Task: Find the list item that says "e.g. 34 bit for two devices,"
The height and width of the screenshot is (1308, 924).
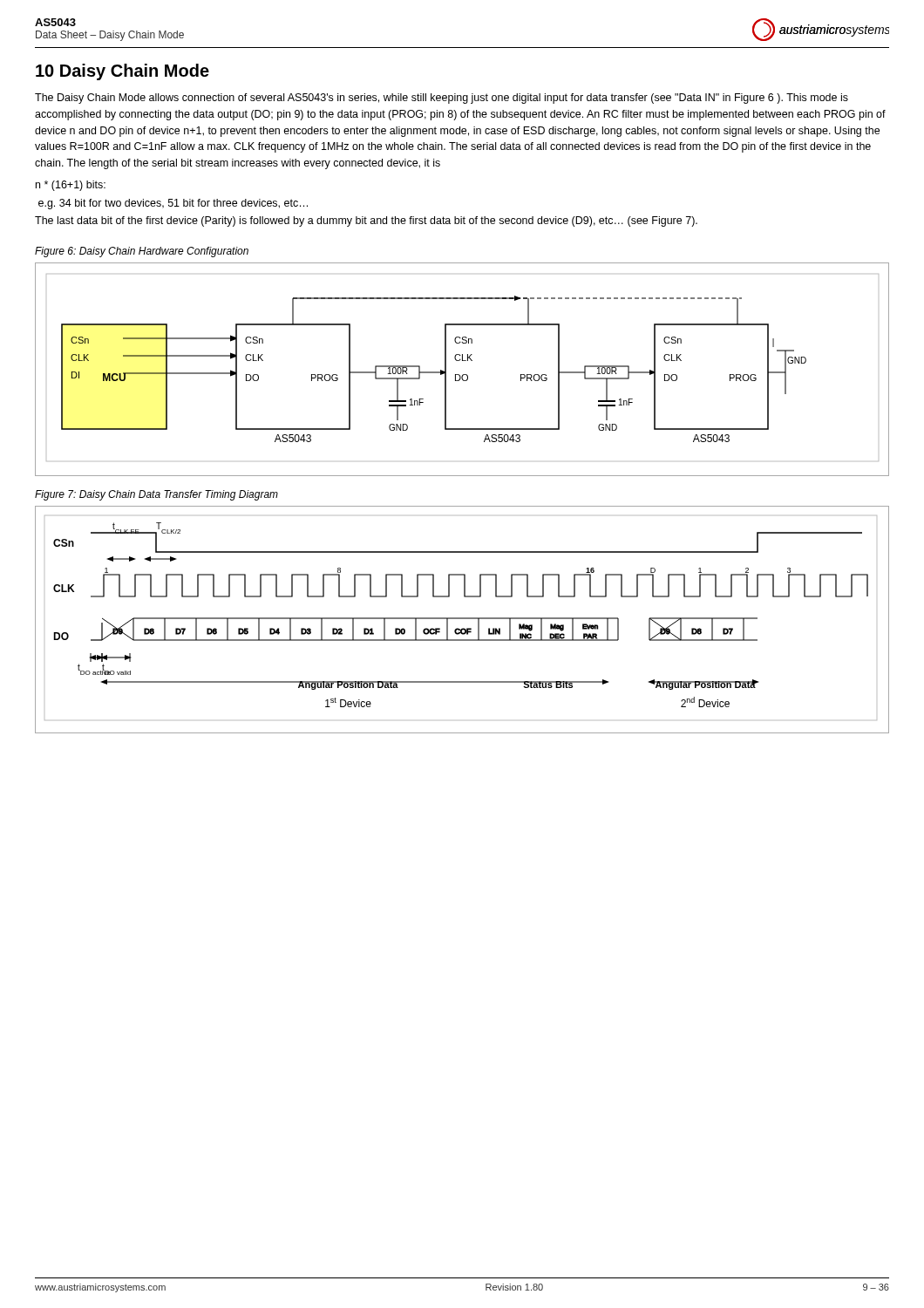Action: point(172,203)
